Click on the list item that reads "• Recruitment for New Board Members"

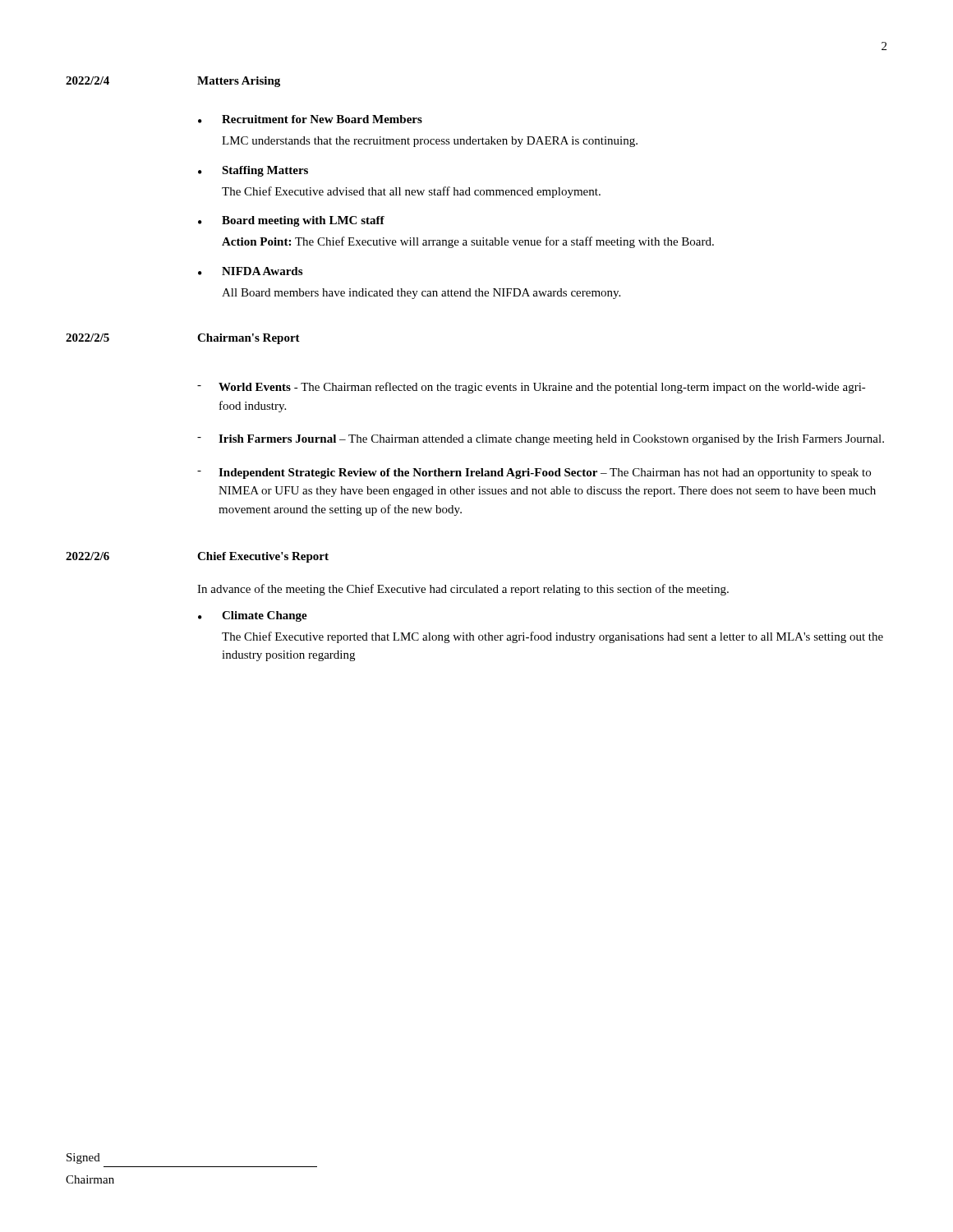pyautogui.click(x=542, y=131)
